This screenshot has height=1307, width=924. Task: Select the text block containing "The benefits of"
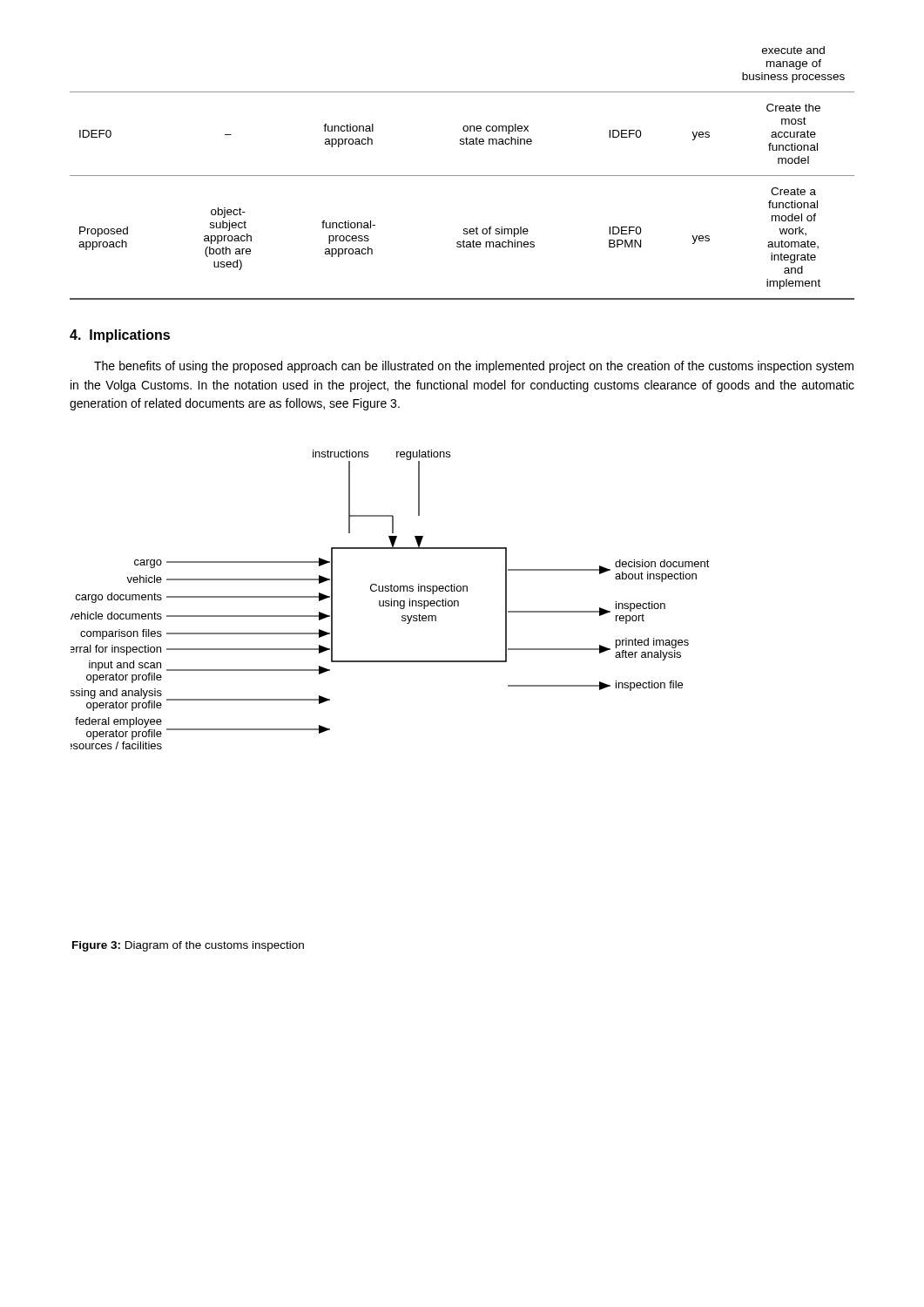pyautogui.click(x=462, y=385)
